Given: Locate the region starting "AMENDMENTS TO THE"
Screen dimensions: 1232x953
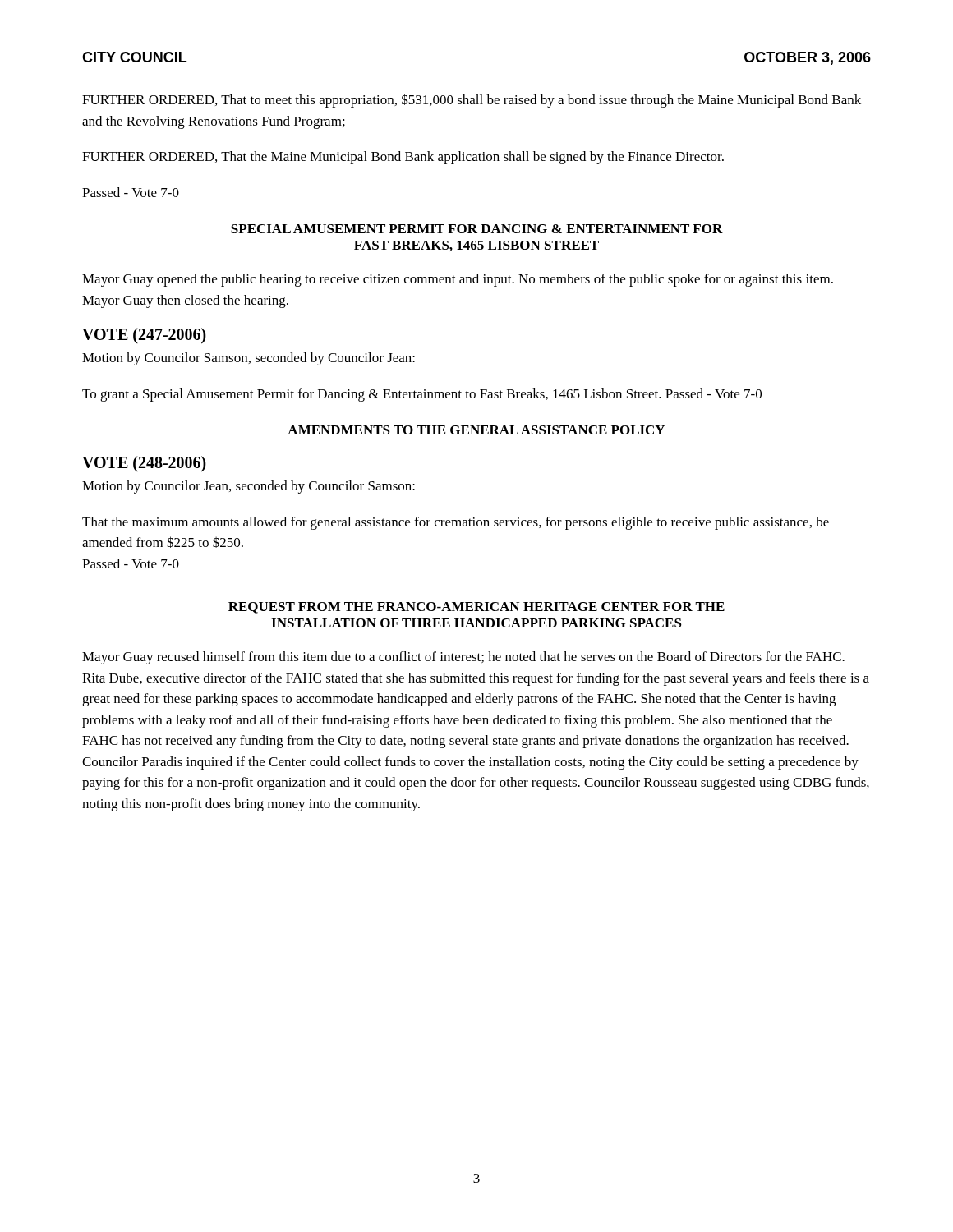Looking at the screenshot, I should coord(476,430).
